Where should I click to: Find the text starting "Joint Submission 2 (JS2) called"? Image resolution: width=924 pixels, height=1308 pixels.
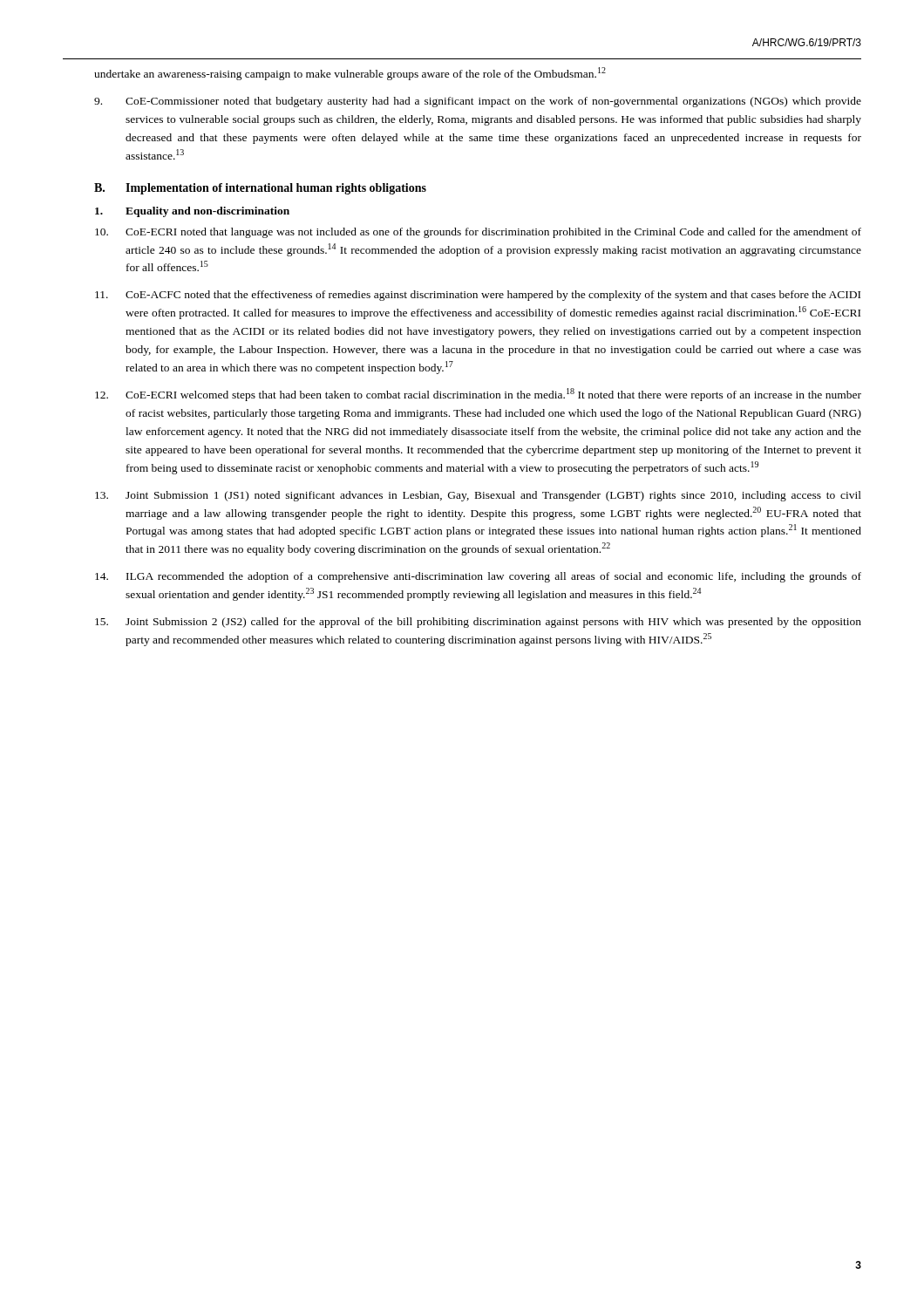click(478, 631)
